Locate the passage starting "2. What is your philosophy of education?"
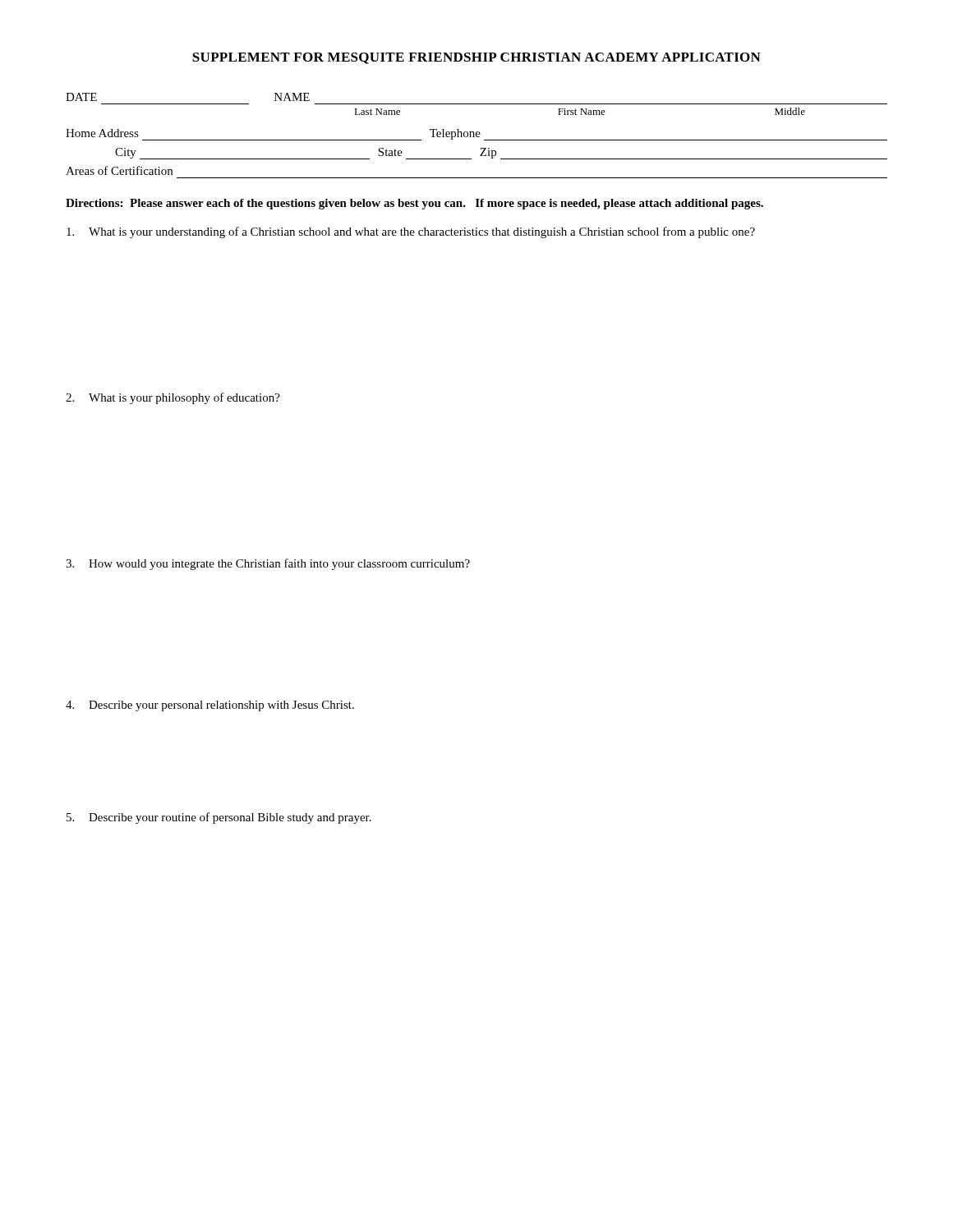The image size is (953, 1232). point(173,398)
